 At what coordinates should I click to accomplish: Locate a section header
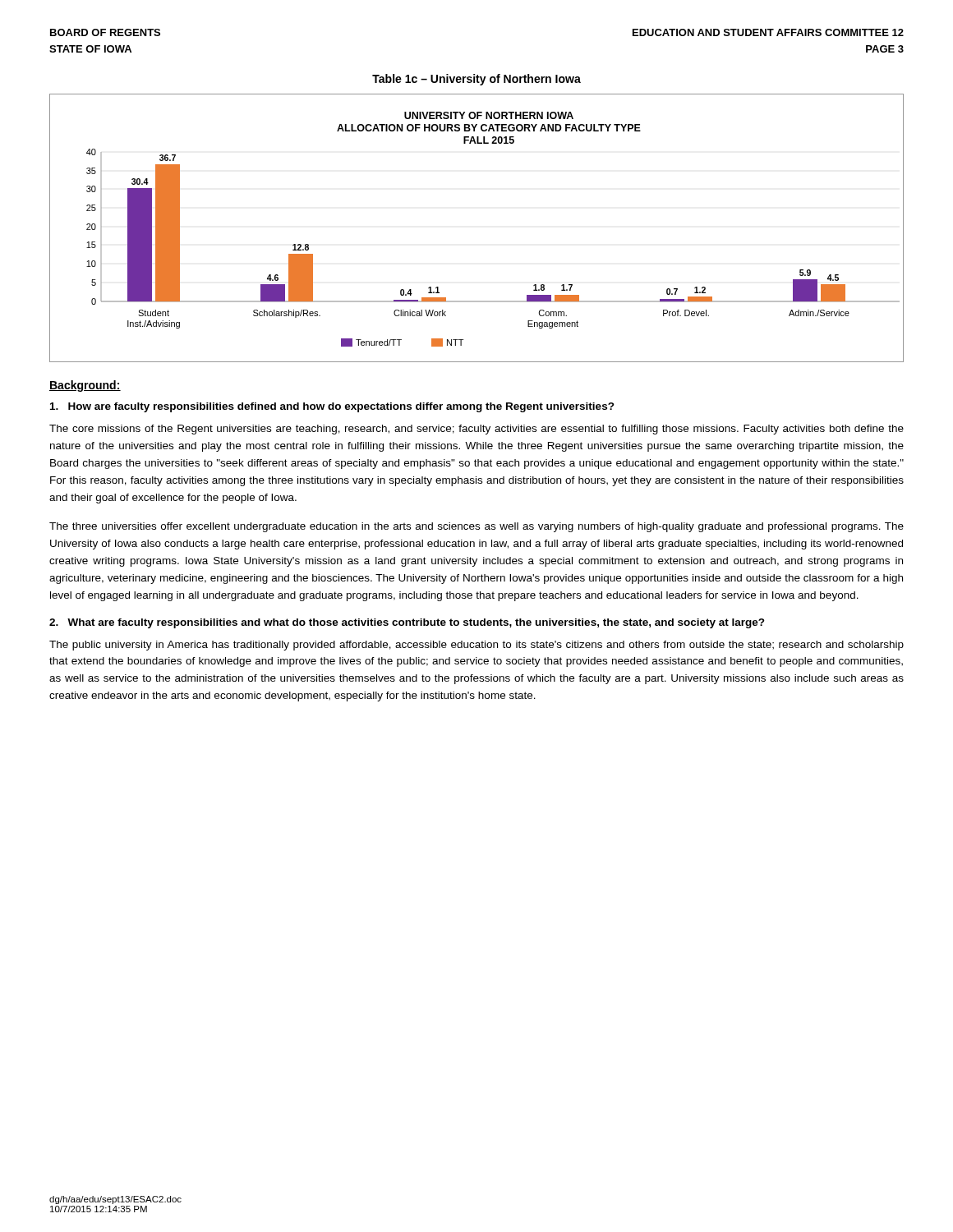85,385
